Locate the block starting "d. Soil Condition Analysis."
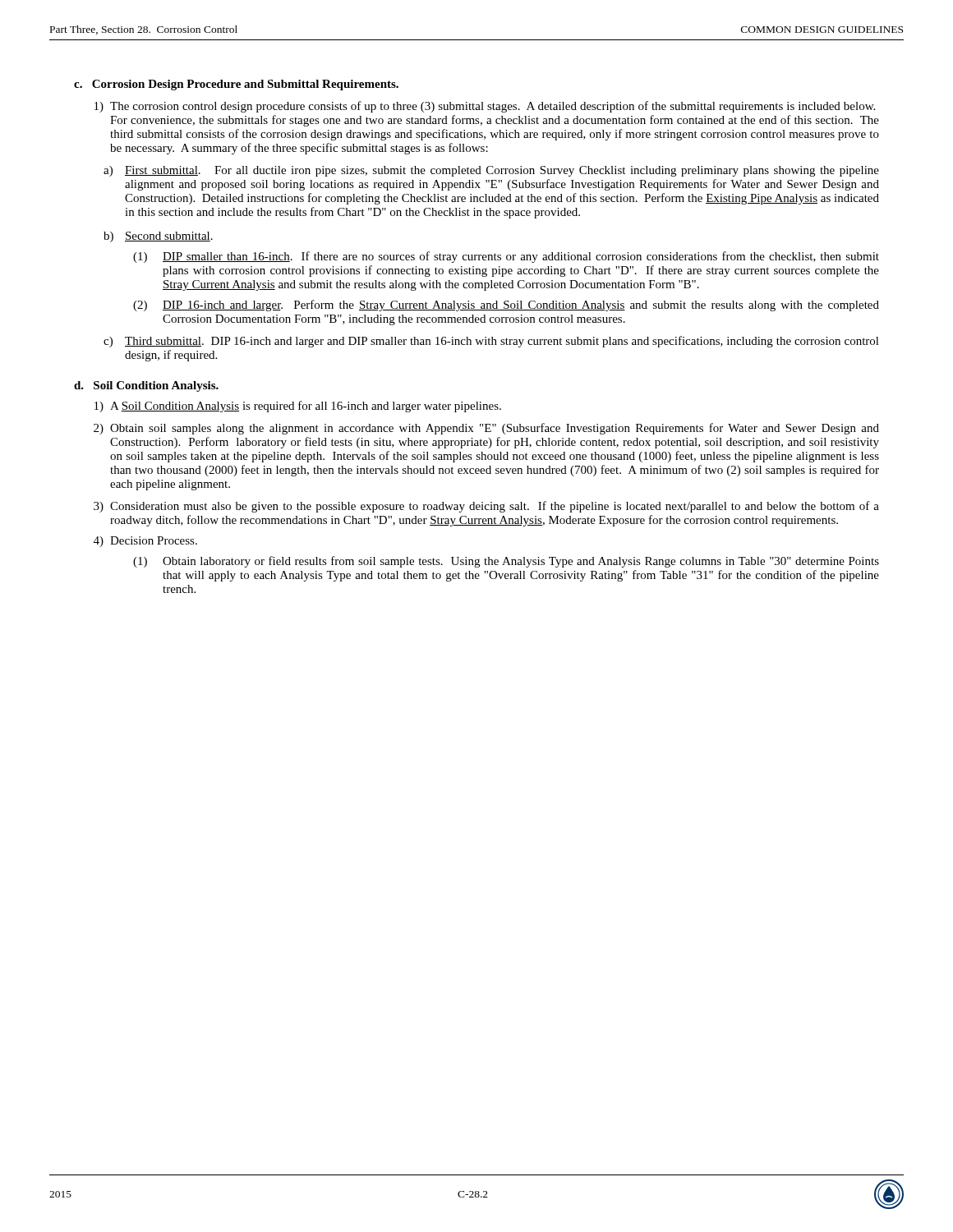Image resolution: width=953 pixels, height=1232 pixels. click(x=146, y=385)
